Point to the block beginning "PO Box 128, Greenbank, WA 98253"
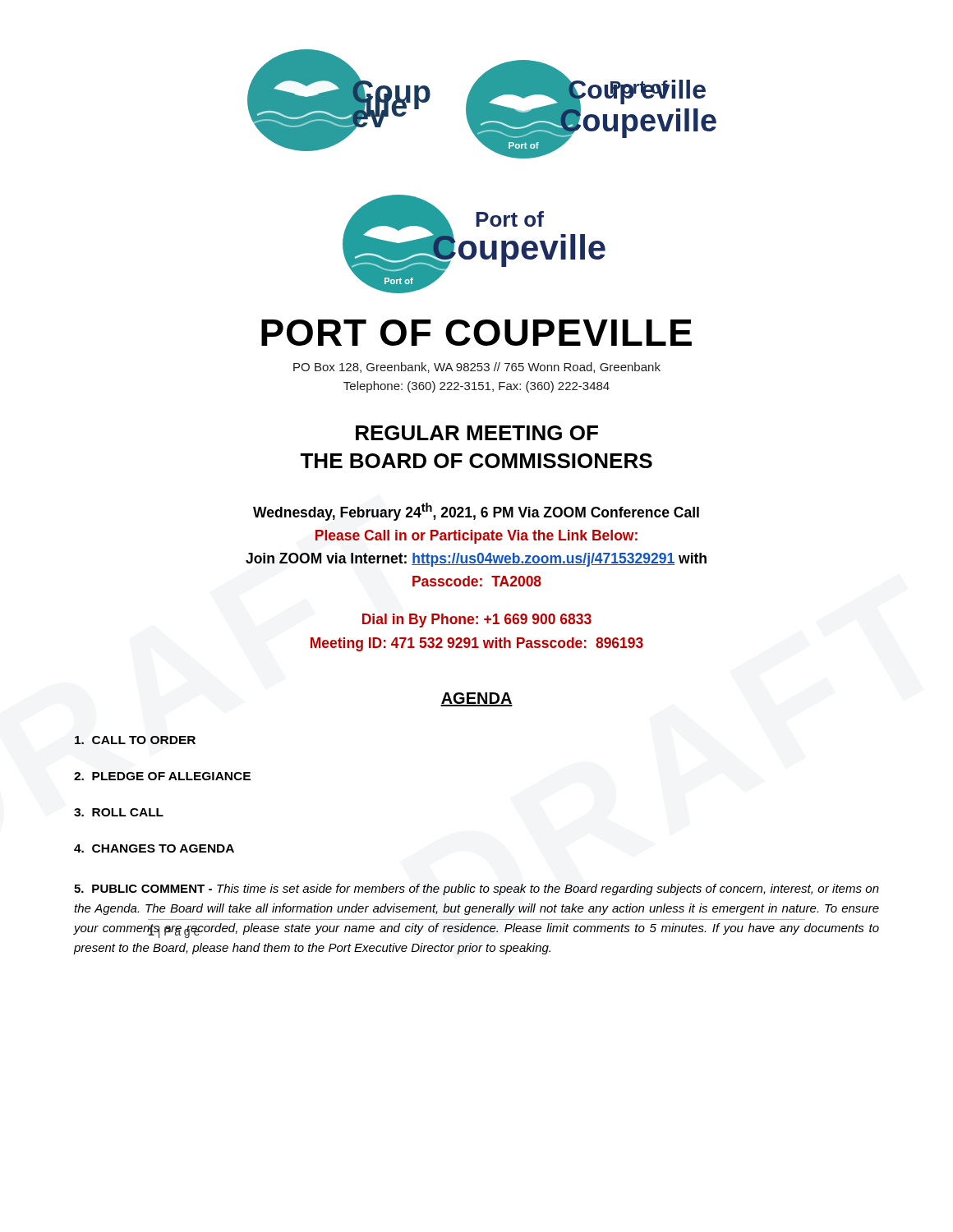Image resolution: width=953 pixels, height=1232 pixels. tap(476, 376)
